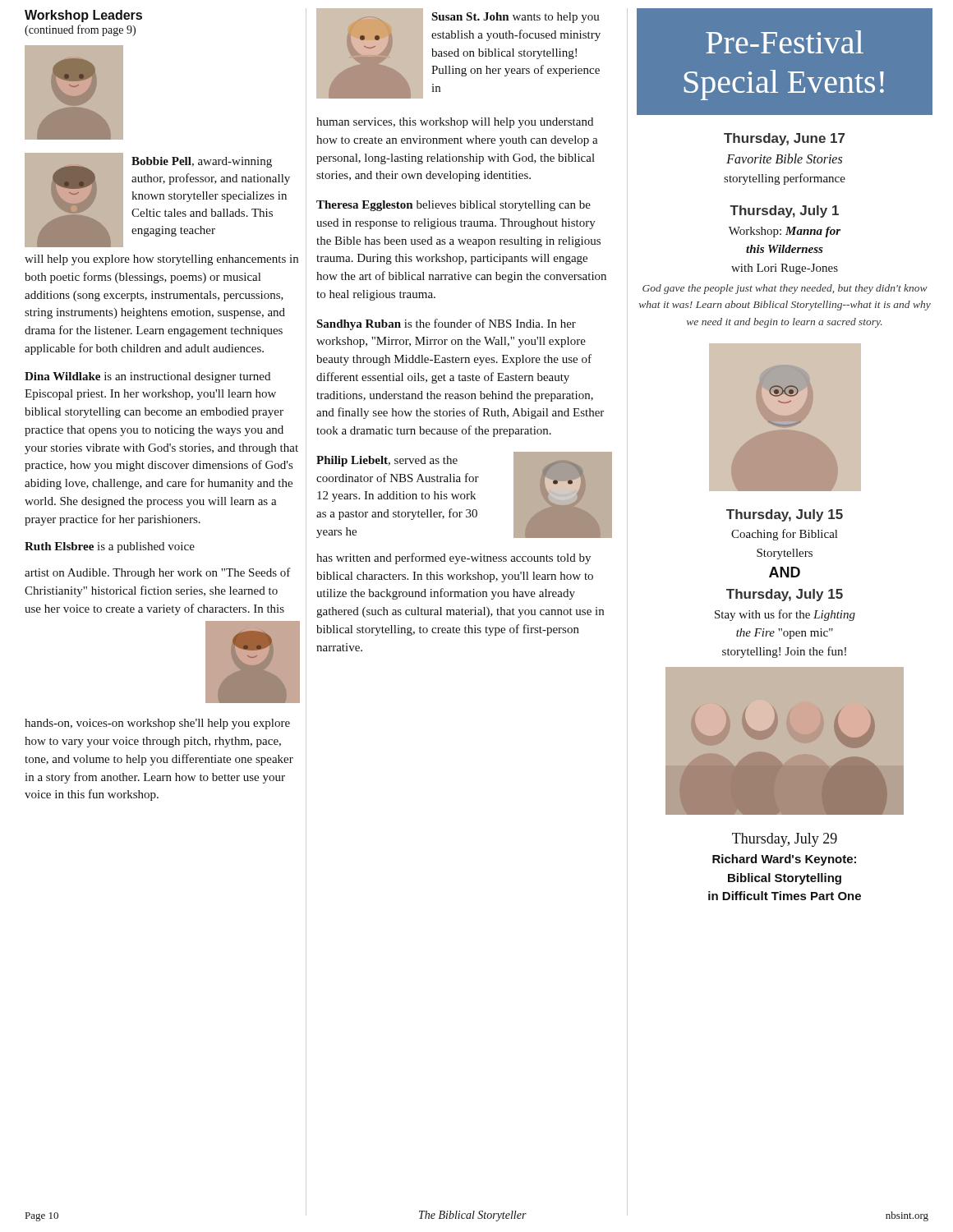
Task: Locate the text block that says "has written and performed eye-witness accounts told"
Action: [460, 602]
